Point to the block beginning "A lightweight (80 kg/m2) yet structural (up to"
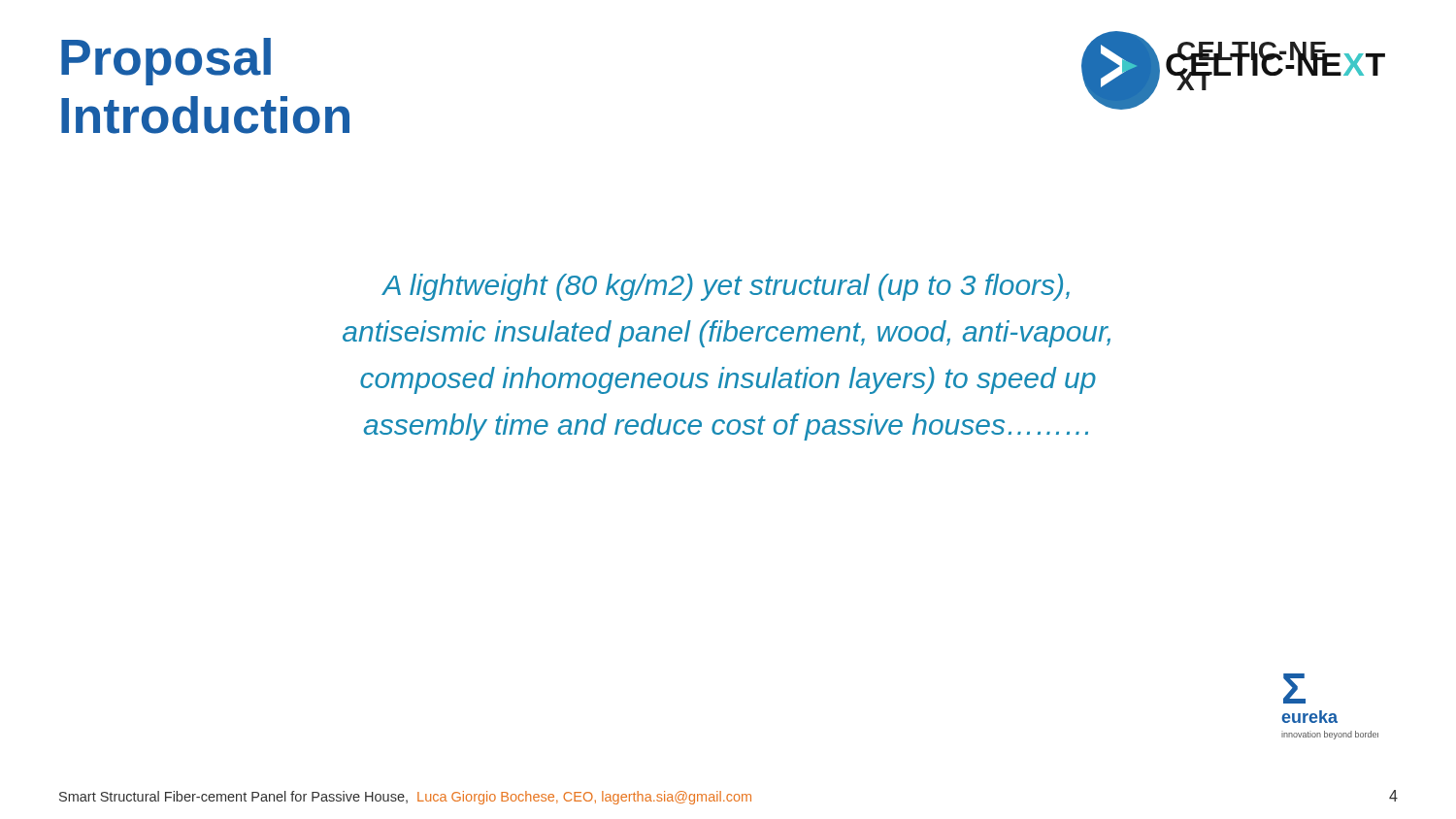This screenshot has height=819, width=1456. 728,355
